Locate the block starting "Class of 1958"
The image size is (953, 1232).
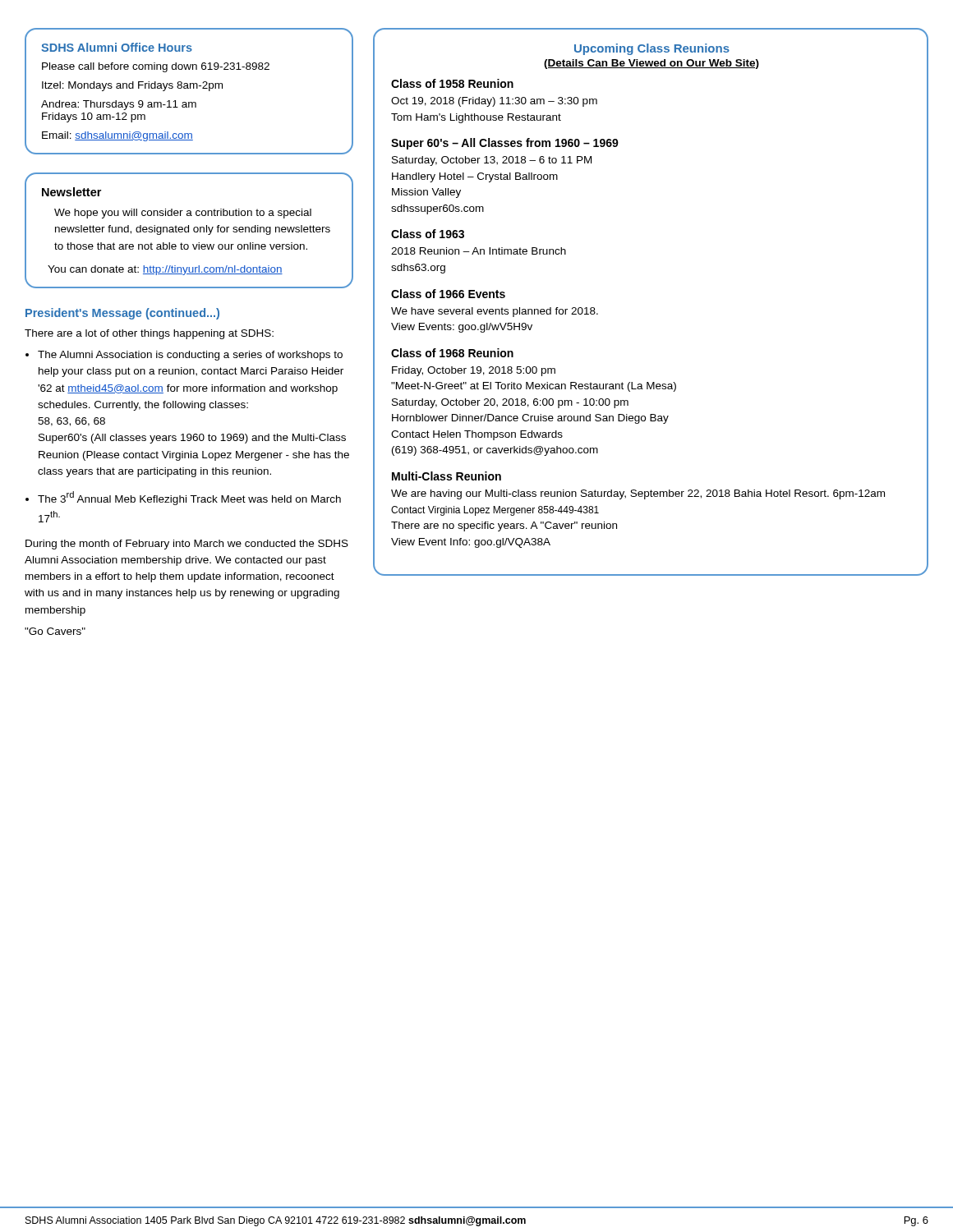point(452,84)
